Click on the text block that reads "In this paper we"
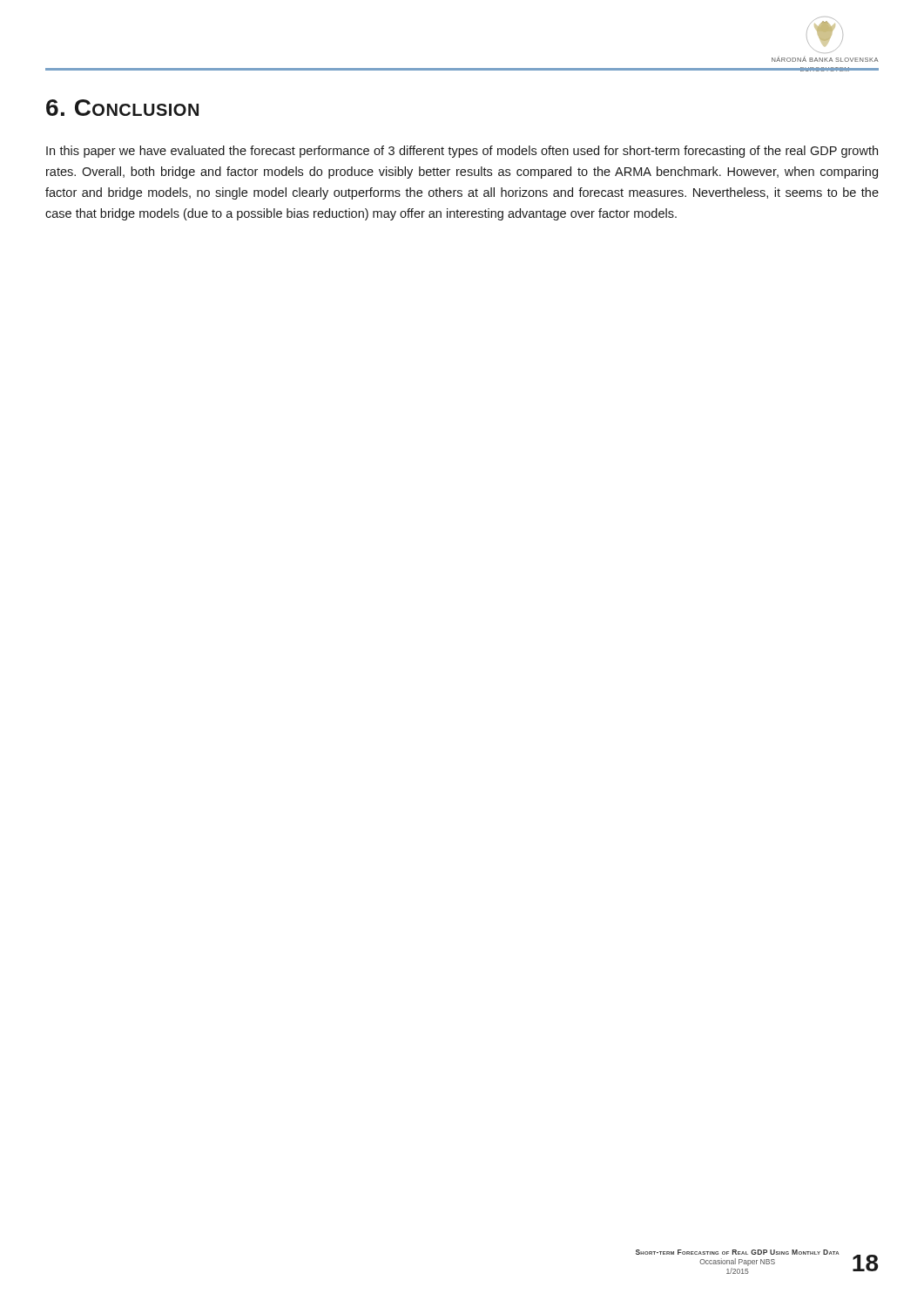Screen dimensions: 1307x924 462,183
